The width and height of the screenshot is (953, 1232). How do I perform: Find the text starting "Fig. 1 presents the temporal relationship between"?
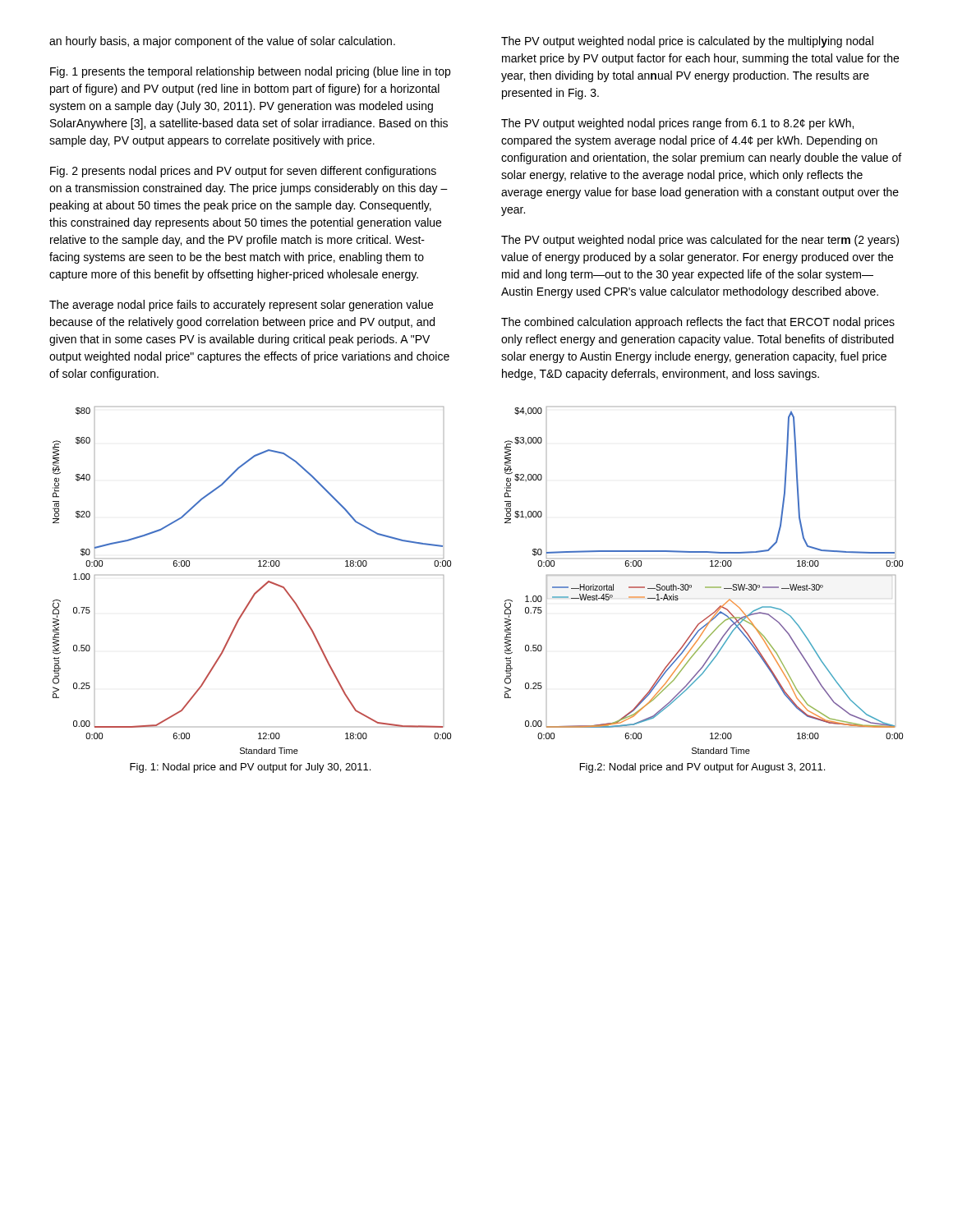point(250,106)
